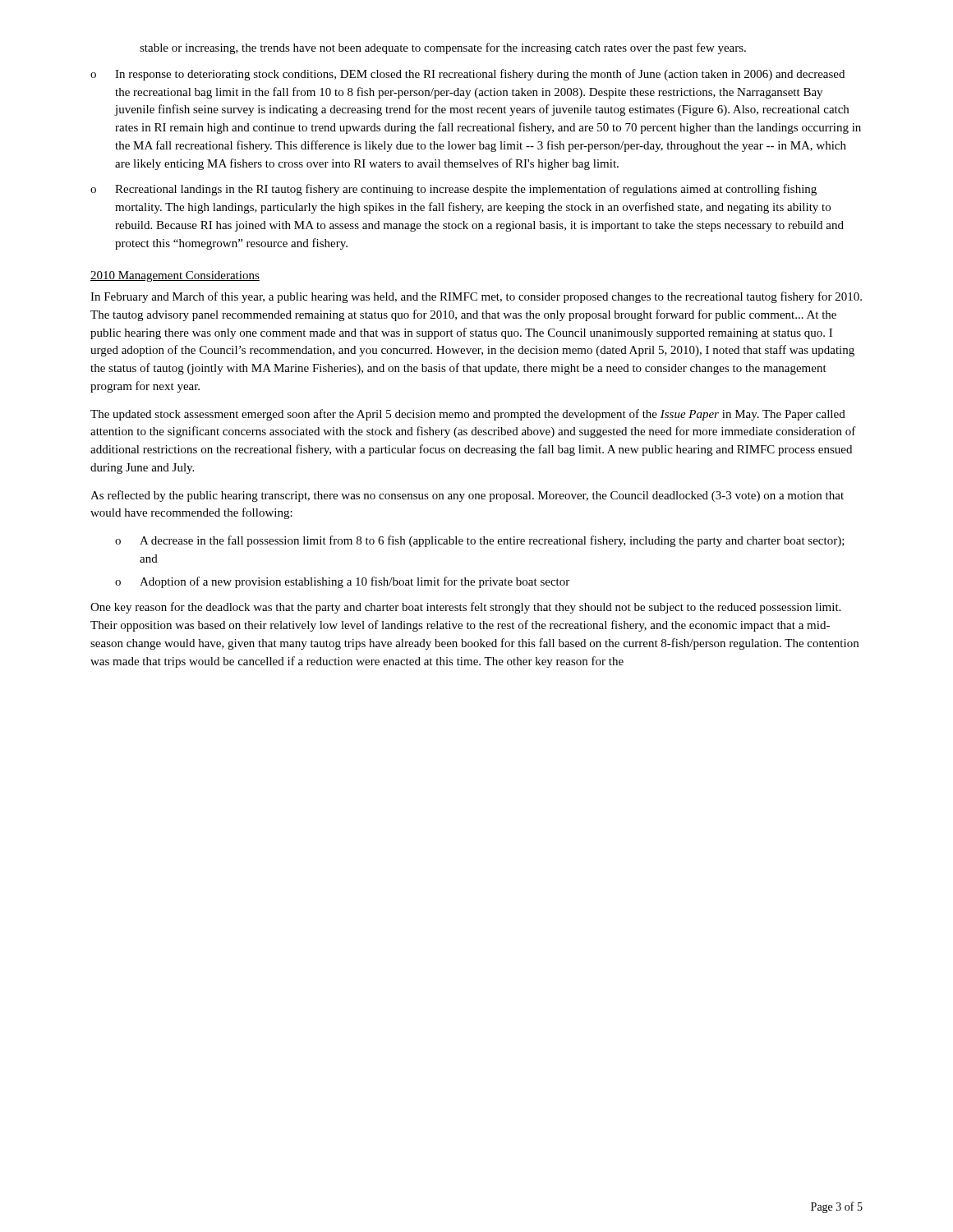Navigate to the block starting "As reflected by the public"

pos(467,504)
